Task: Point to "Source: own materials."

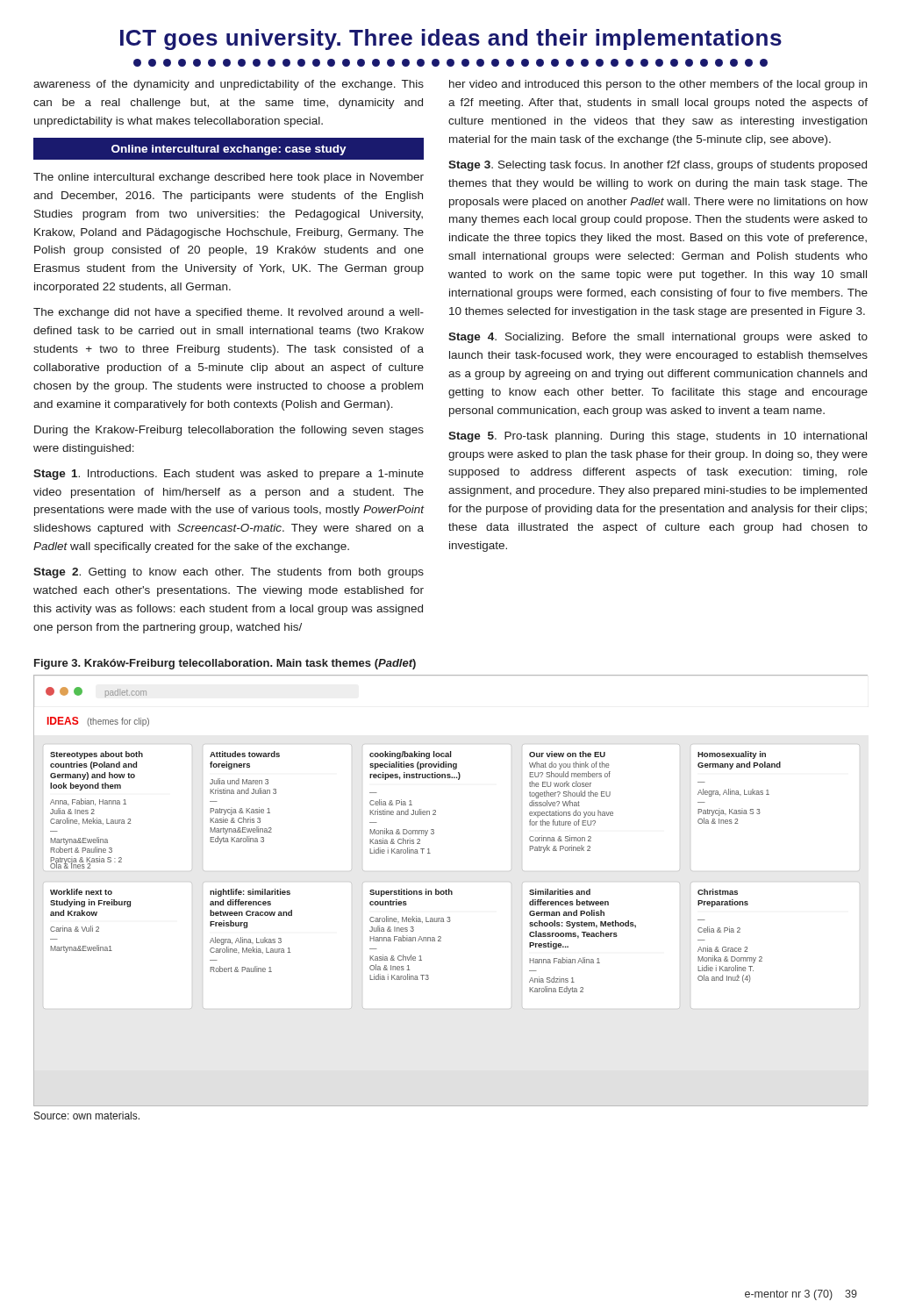Action: [87, 1116]
